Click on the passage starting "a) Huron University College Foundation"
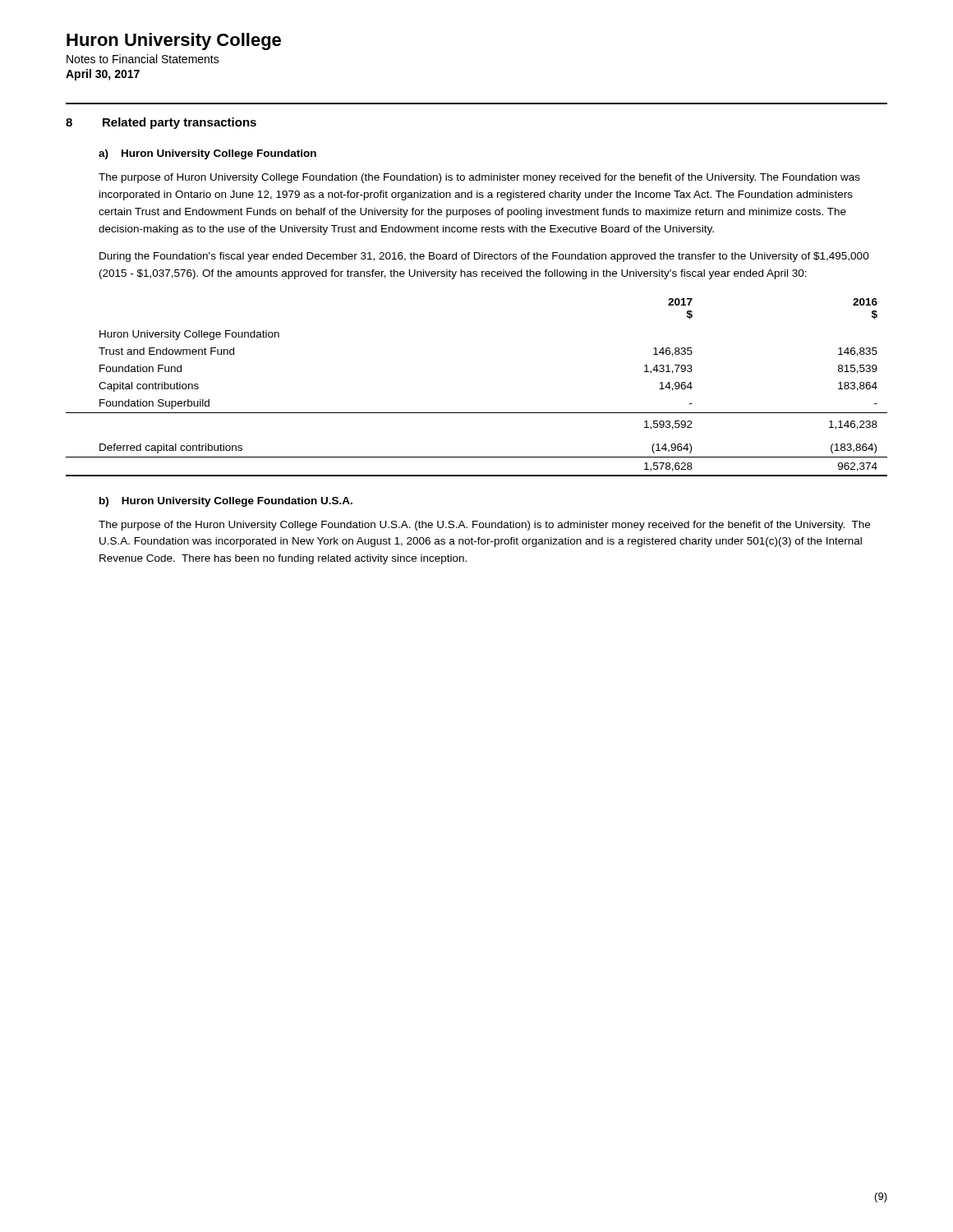The height and width of the screenshot is (1232, 953). point(208,153)
